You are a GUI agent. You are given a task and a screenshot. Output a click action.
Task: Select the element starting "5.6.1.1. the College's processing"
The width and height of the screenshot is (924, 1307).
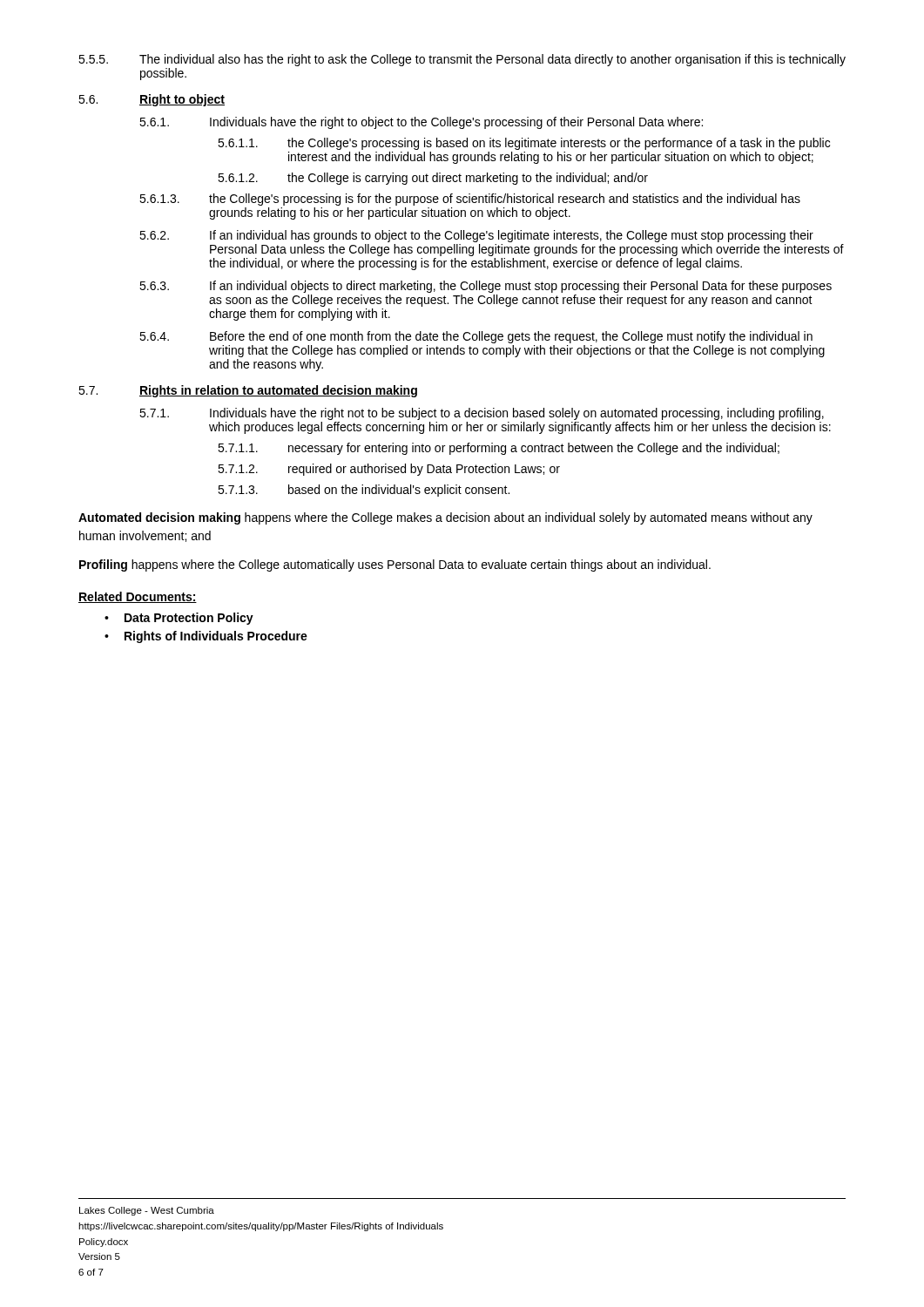(x=532, y=150)
